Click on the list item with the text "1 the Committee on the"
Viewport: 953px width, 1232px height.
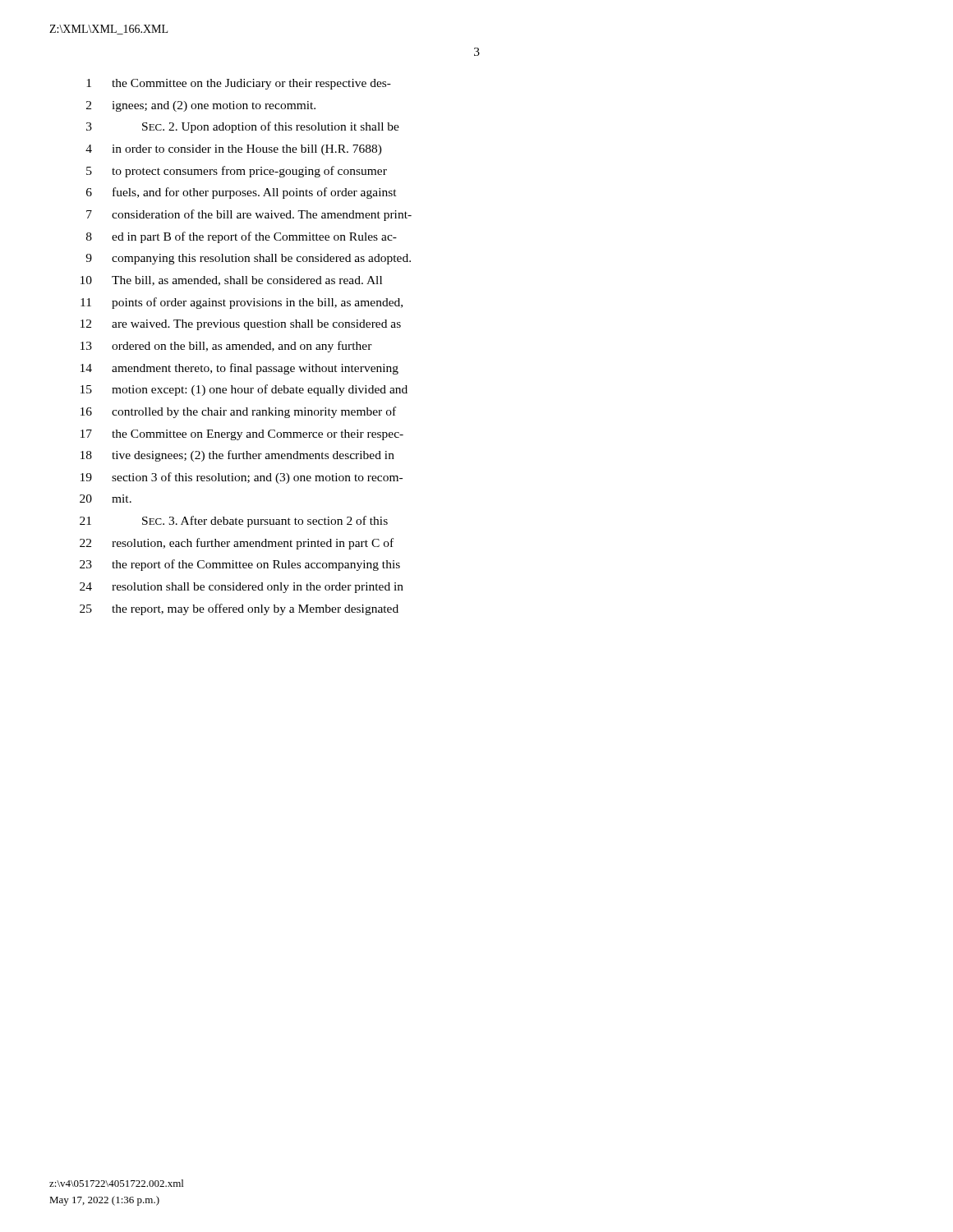(x=239, y=84)
